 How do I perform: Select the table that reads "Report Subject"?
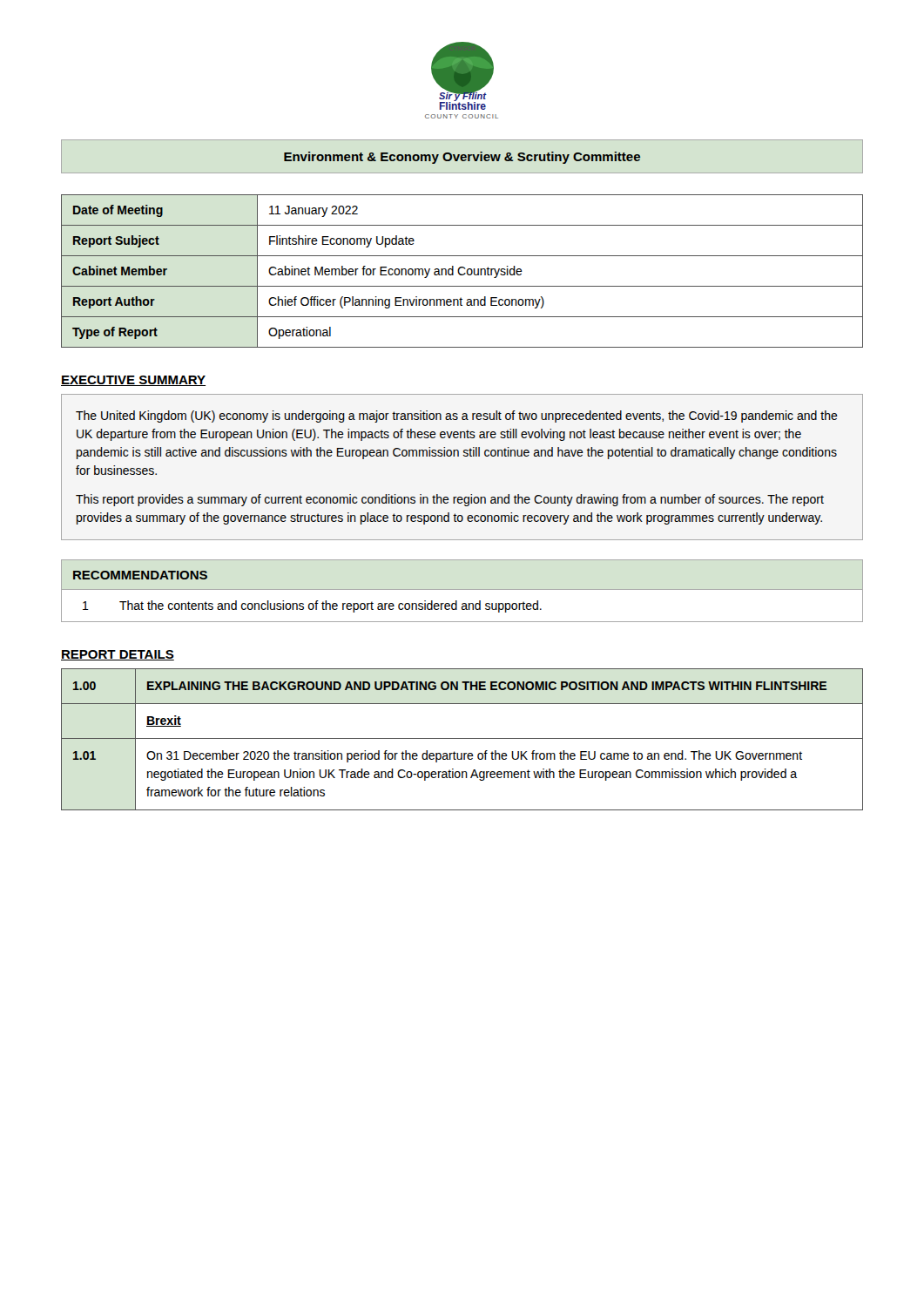point(462,271)
